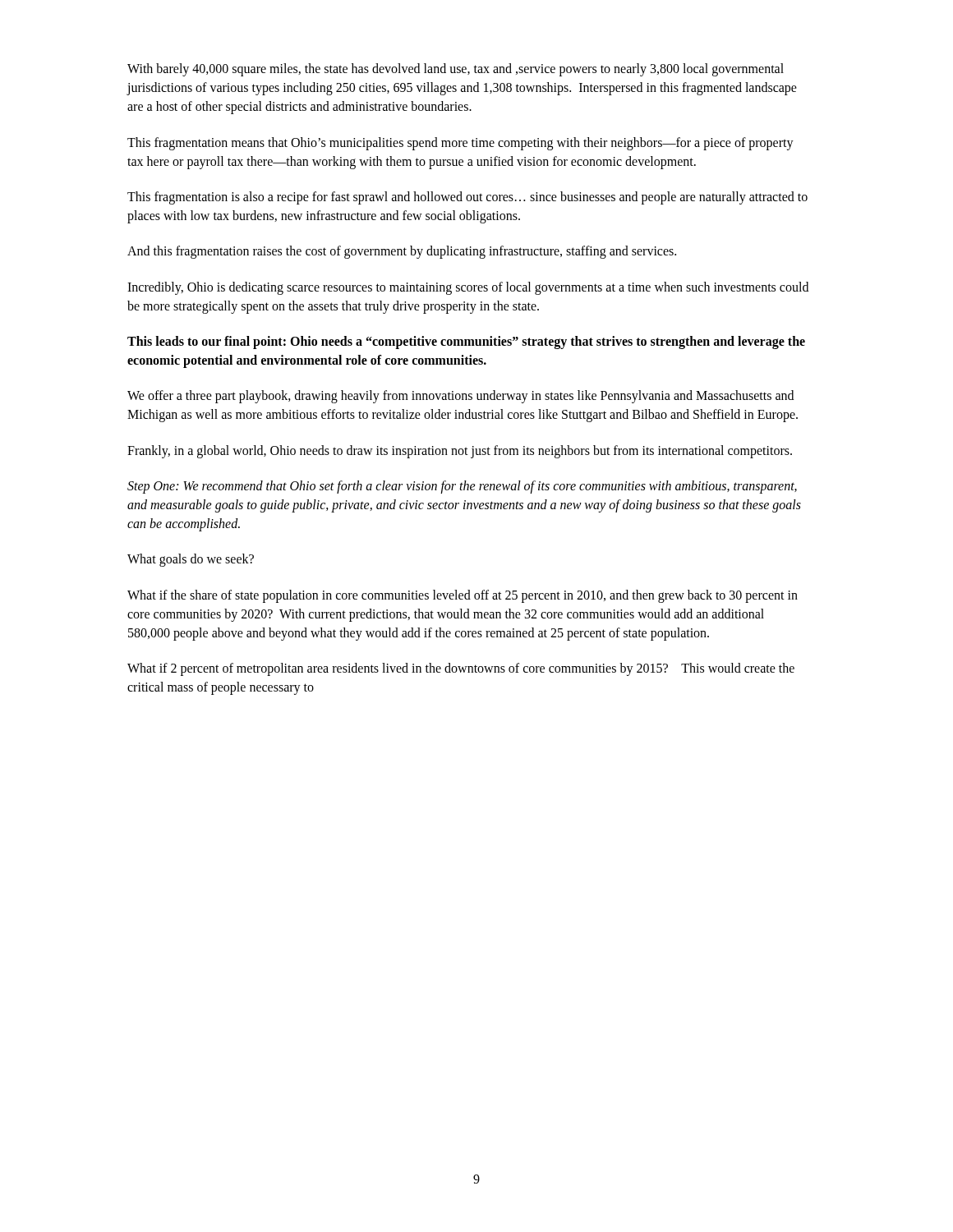This screenshot has width=953, height=1232.
Task: Navigate to the region starting "This leads to our final point: Ohio needs"
Action: click(466, 351)
